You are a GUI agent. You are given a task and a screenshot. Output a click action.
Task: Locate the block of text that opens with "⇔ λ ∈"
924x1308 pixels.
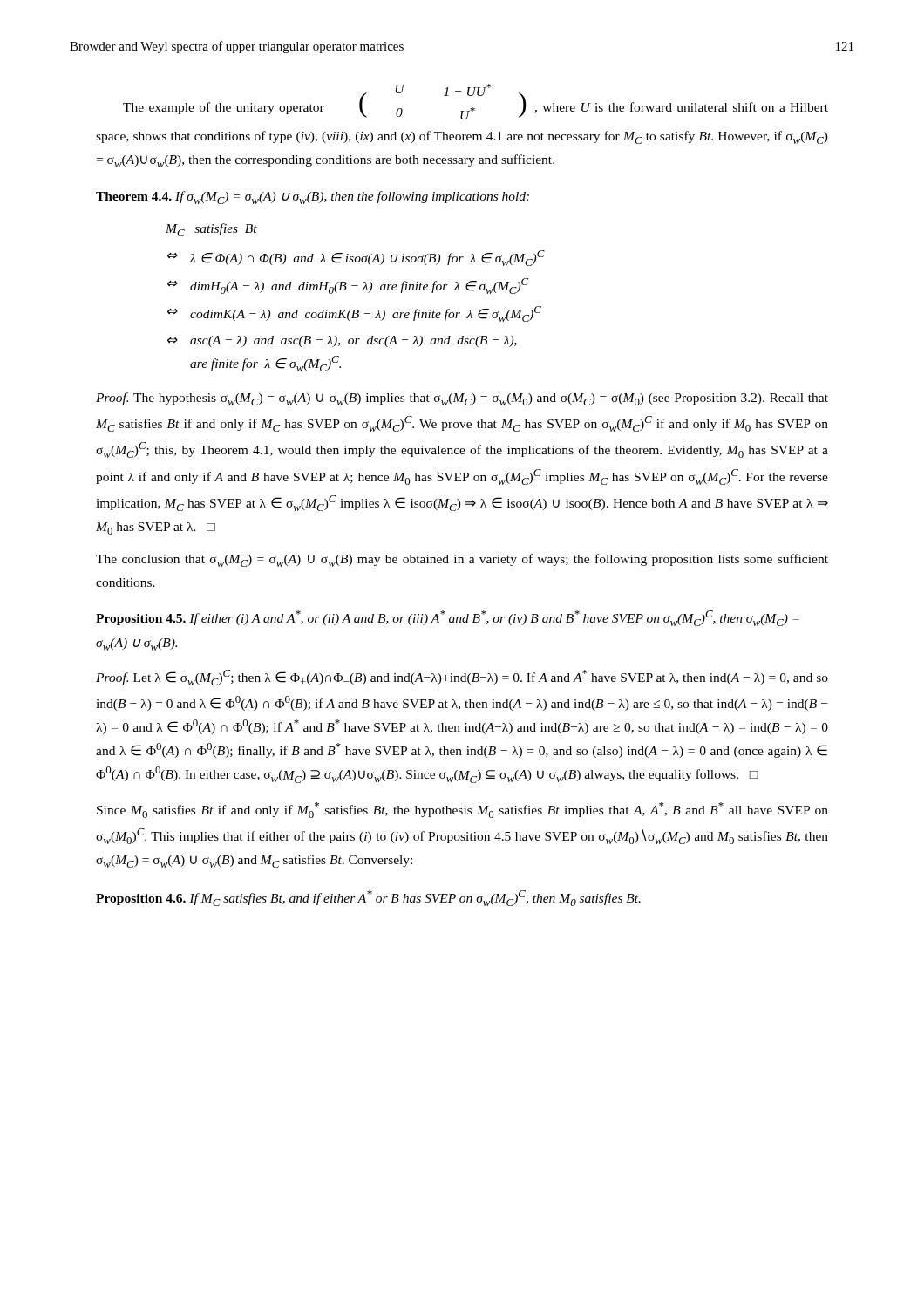click(497, 258)
